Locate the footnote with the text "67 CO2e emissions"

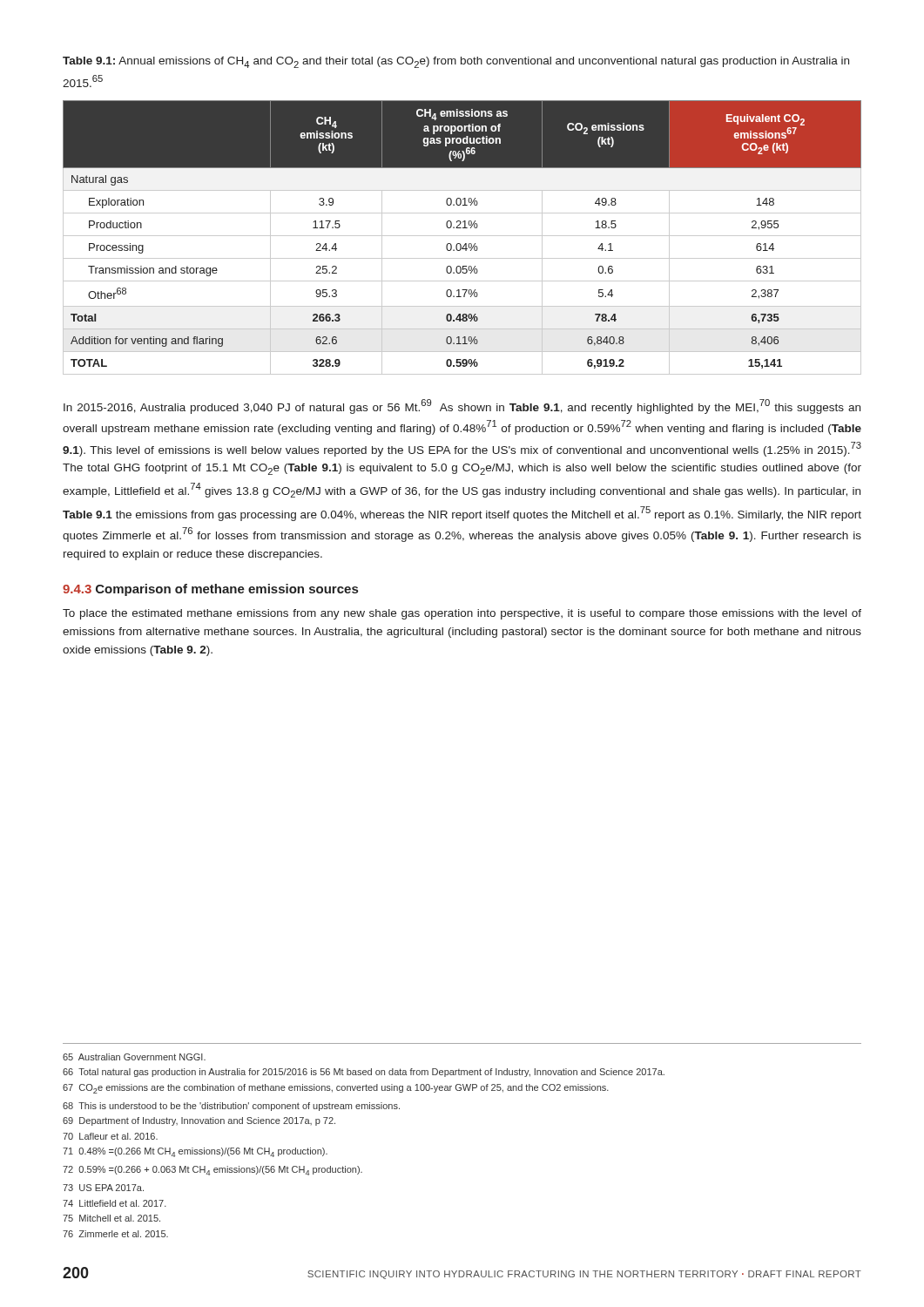(x=336, y=1089)
